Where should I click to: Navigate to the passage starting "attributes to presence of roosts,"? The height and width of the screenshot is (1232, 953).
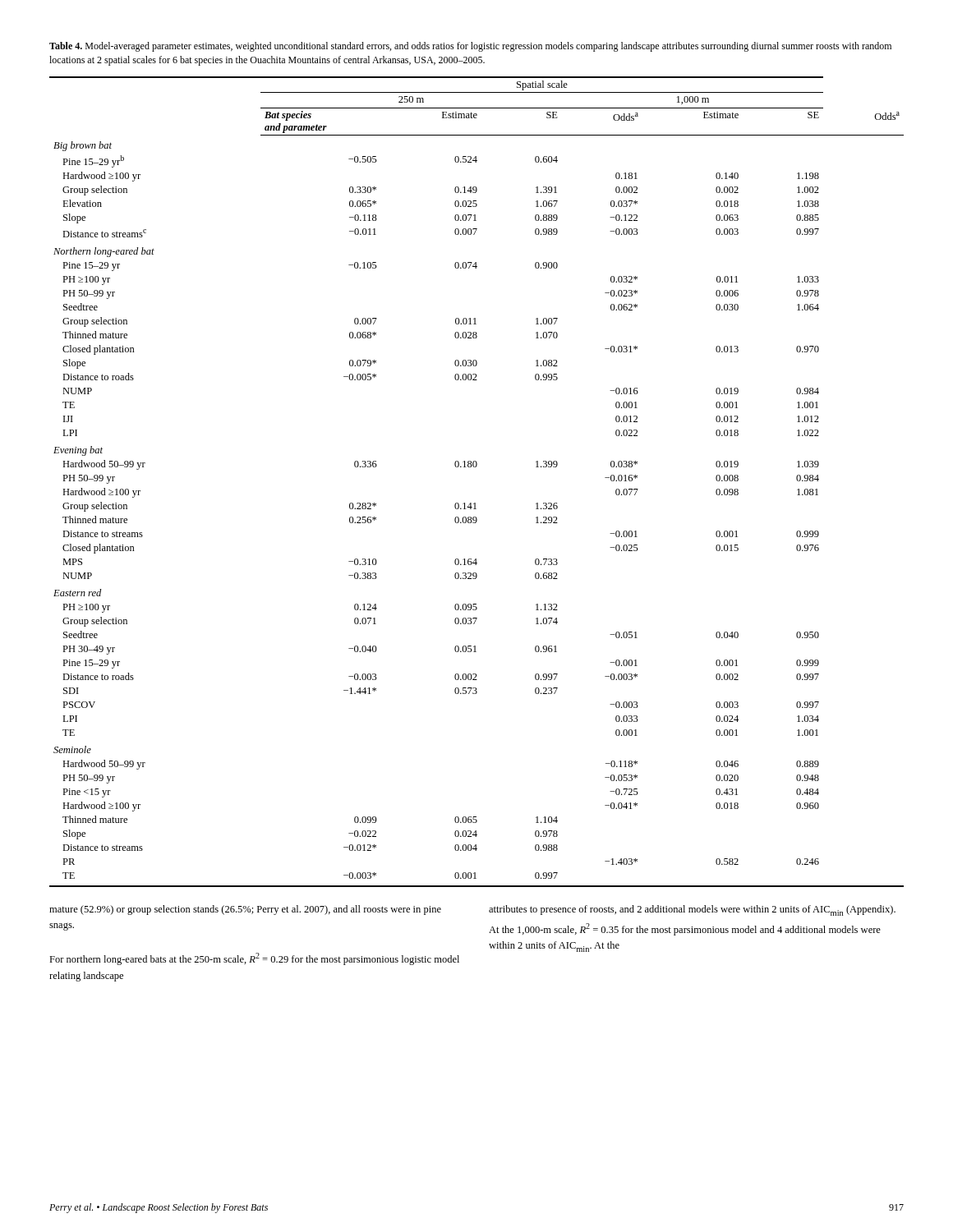point(692,928)
